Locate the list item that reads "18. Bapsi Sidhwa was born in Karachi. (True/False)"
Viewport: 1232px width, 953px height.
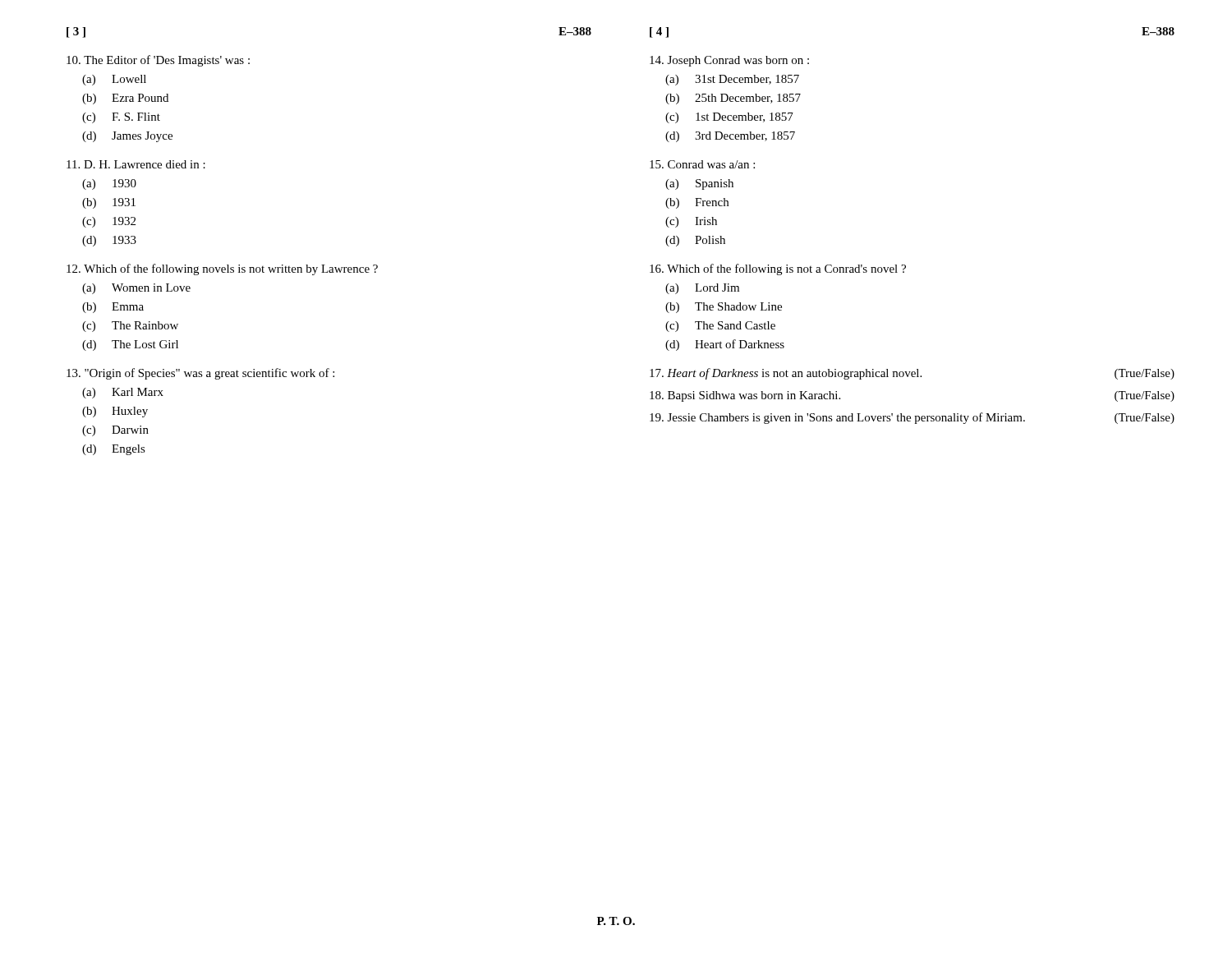coord(749,396)
